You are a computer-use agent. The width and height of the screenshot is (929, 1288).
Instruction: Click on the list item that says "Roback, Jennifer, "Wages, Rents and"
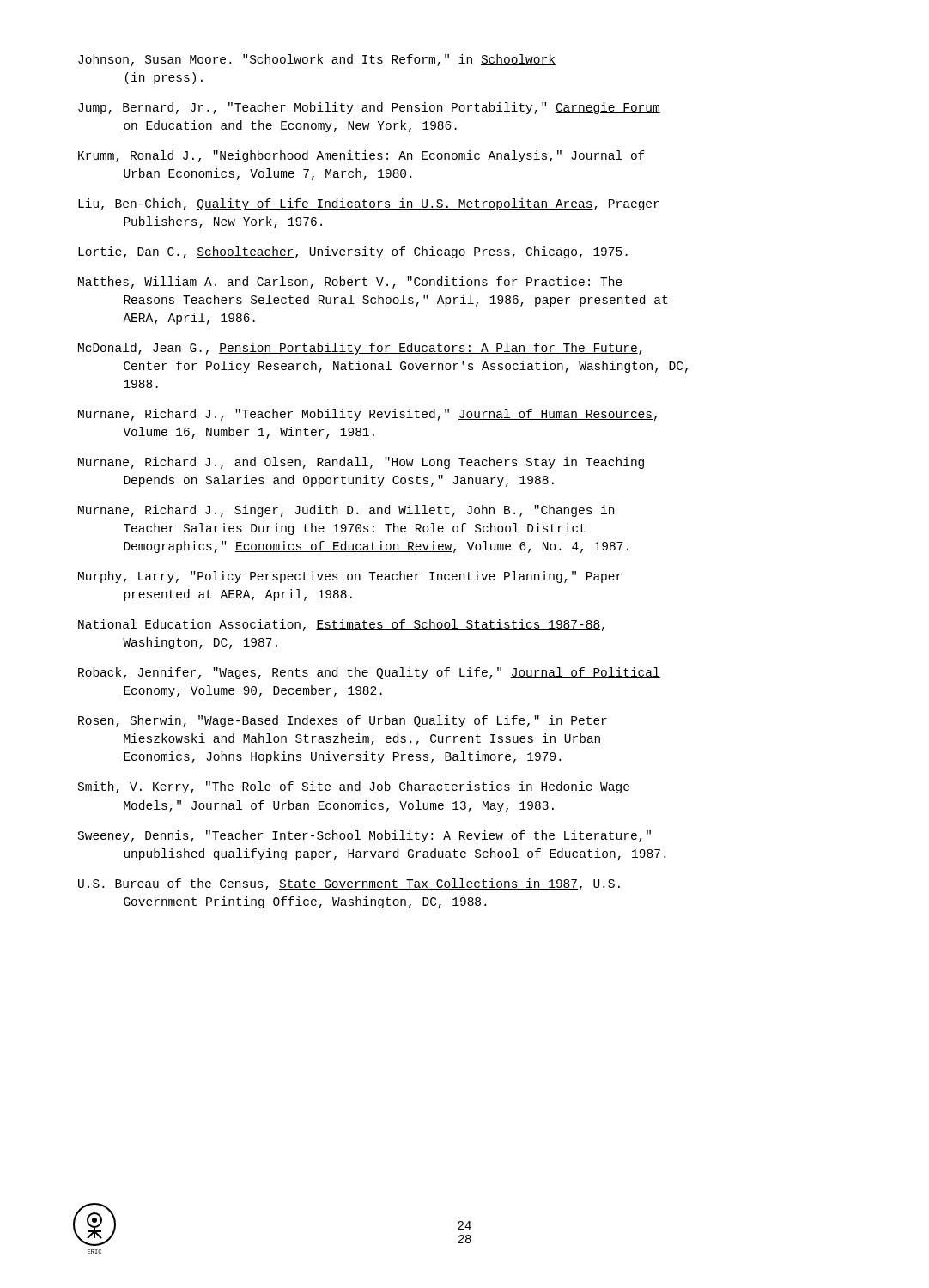coord(369,683)
